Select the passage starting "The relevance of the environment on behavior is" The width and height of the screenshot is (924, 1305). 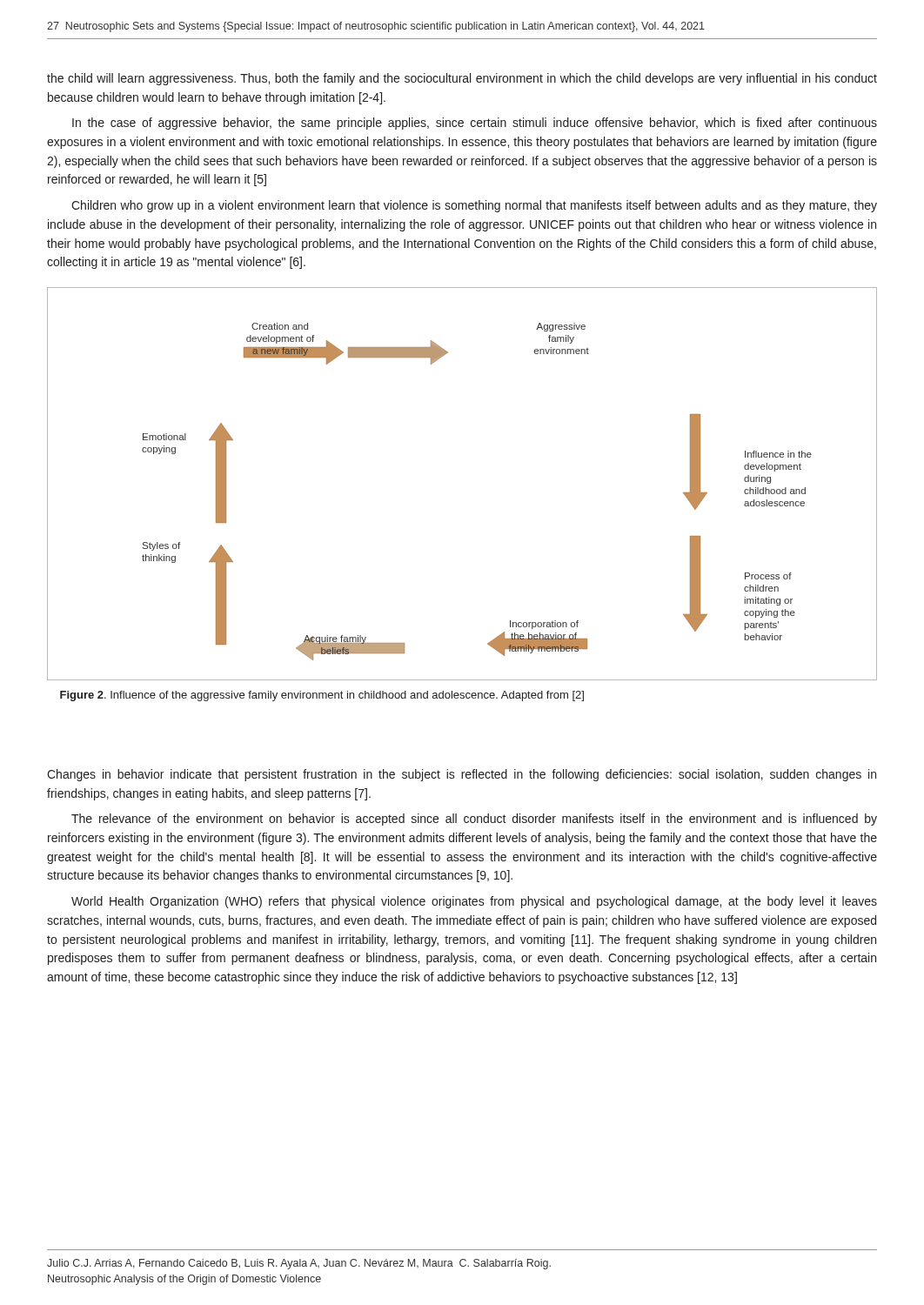tap(462, 847)
